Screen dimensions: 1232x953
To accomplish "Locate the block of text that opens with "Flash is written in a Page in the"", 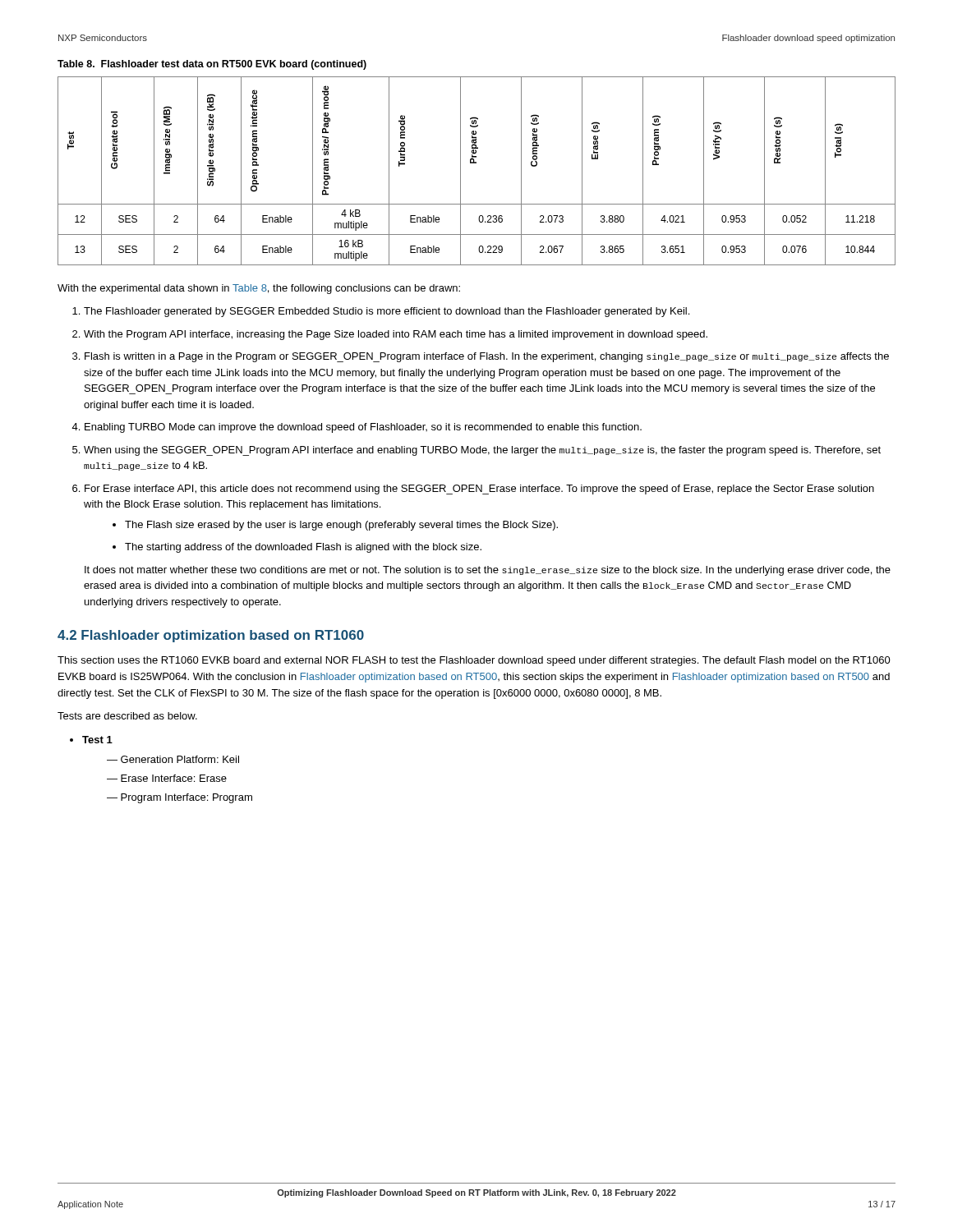I will (x=490, y=380).
